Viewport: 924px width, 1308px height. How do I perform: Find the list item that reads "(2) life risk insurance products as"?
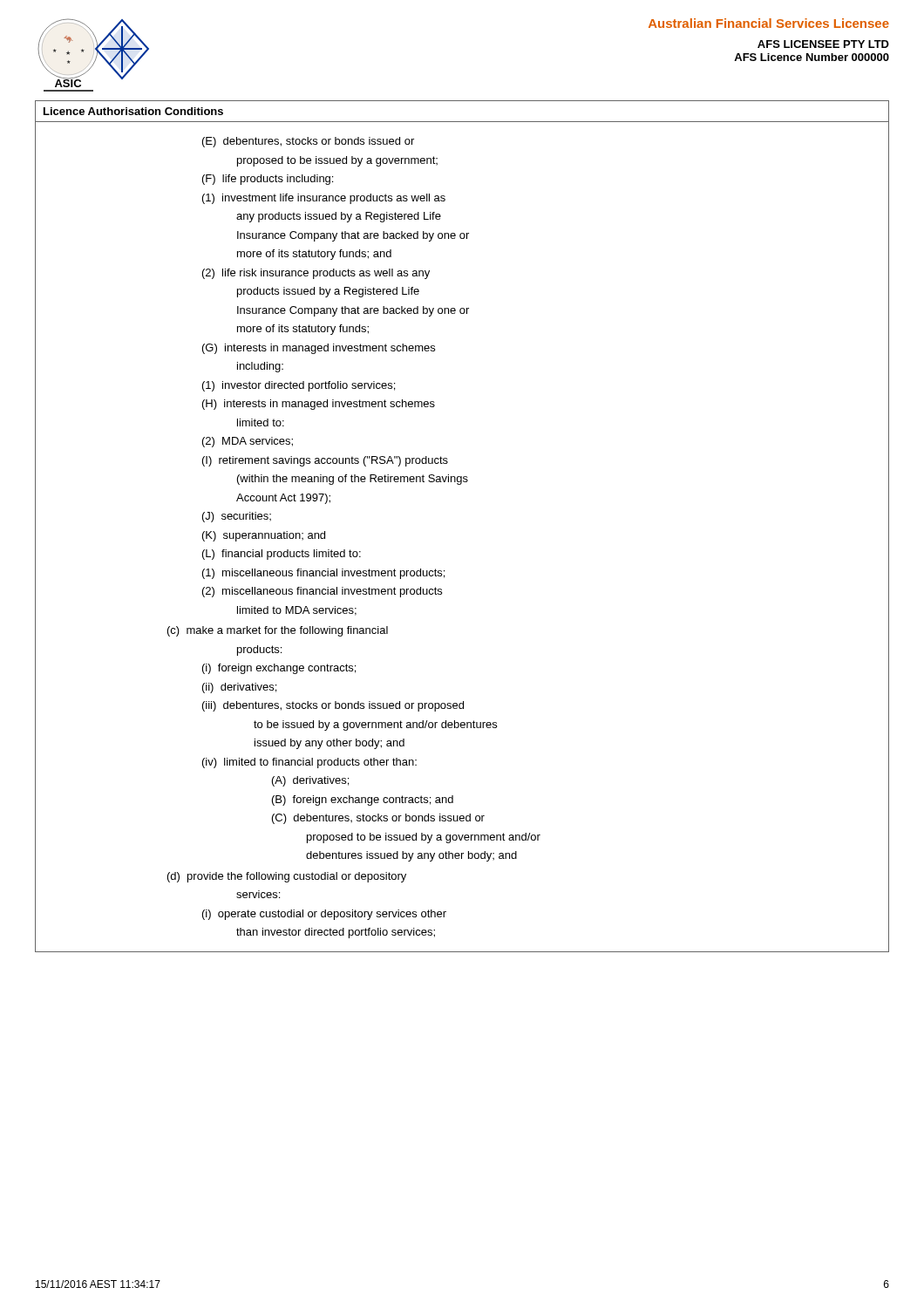pos(316,272)
